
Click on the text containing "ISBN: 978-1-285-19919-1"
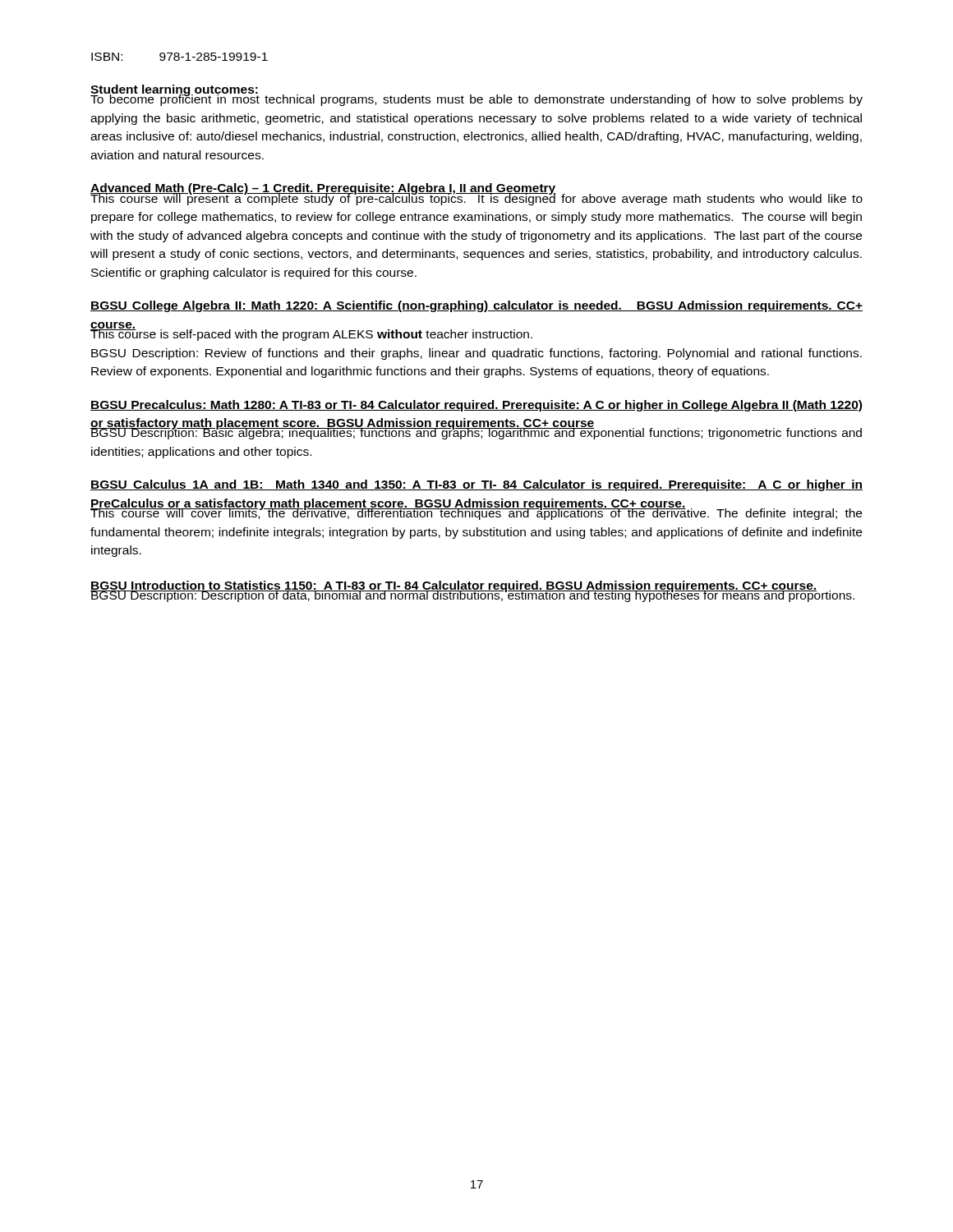[x=179, y=56]
